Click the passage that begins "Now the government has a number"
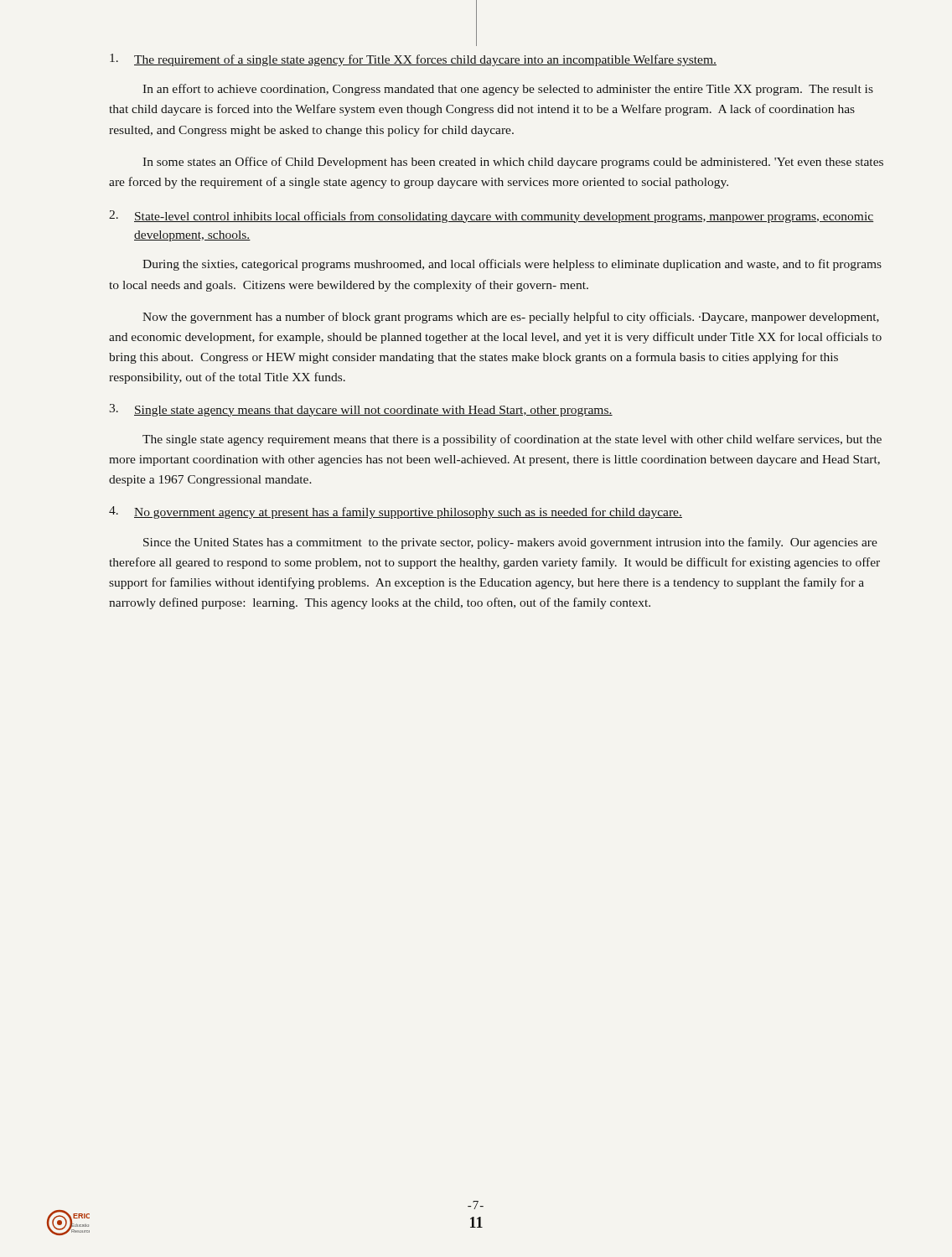The image size is (952, 1257). pos(495,346)
